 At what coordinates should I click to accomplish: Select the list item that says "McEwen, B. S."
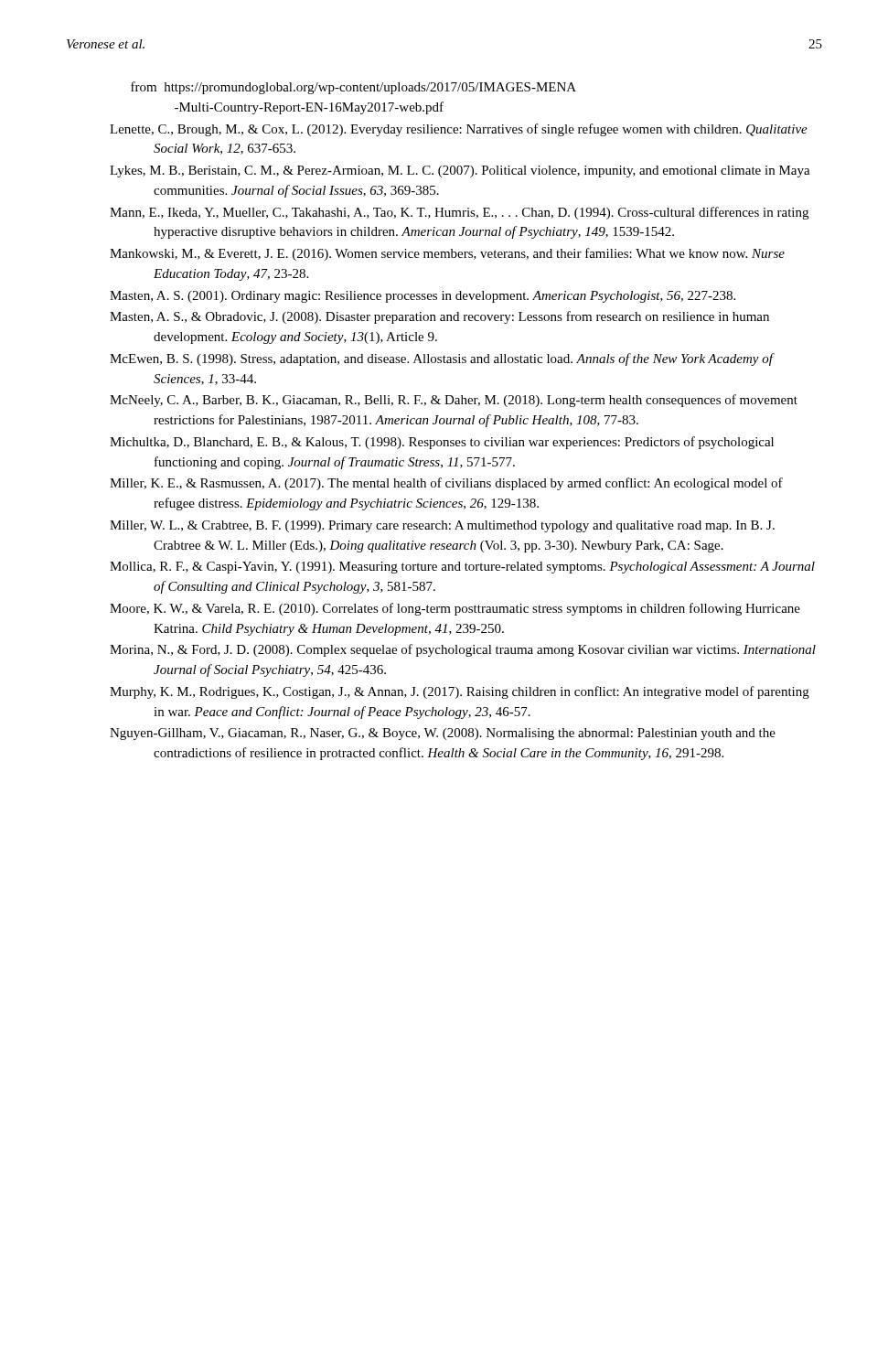pos(441,368)
